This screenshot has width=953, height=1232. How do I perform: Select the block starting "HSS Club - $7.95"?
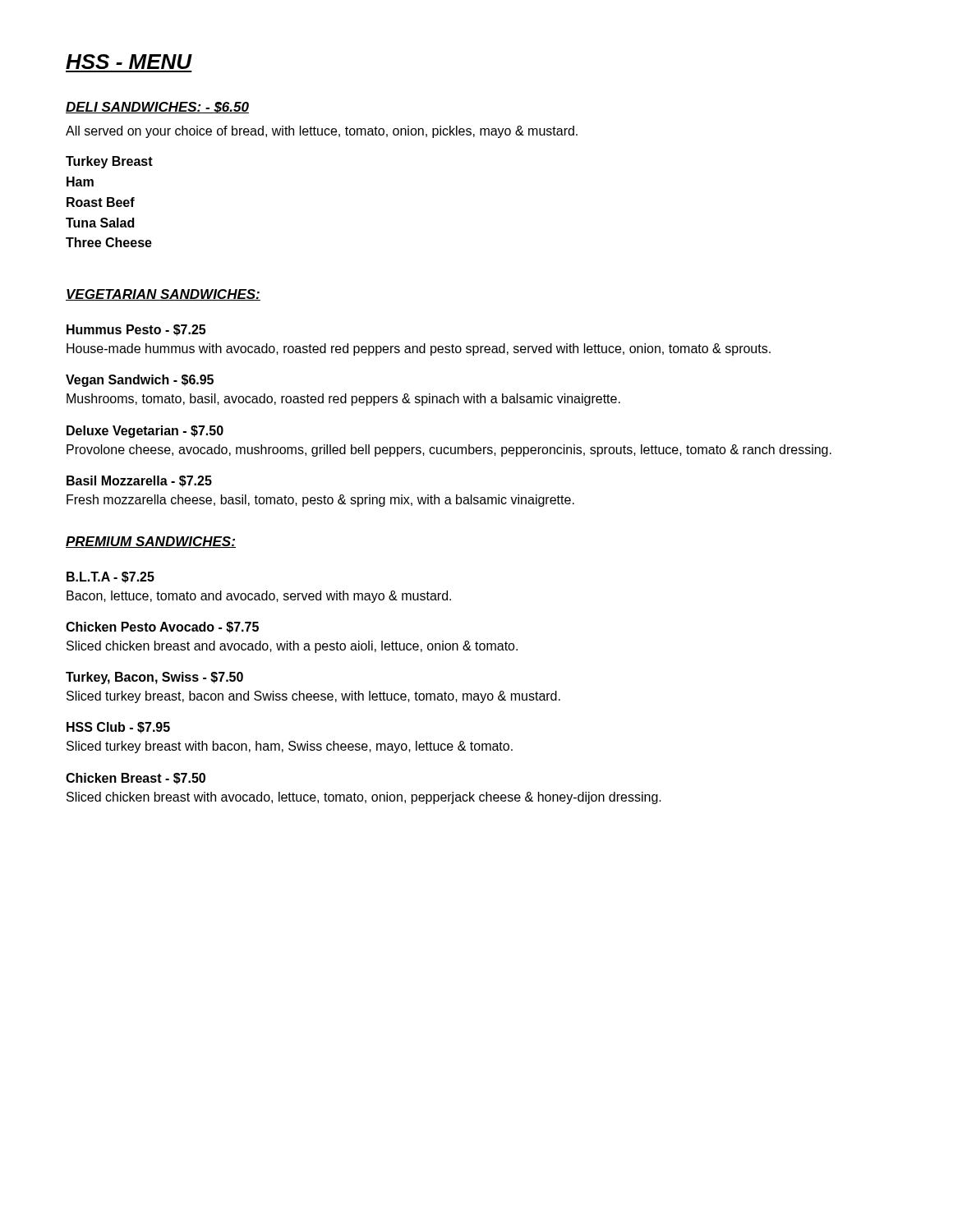click(x=118, y=728)
